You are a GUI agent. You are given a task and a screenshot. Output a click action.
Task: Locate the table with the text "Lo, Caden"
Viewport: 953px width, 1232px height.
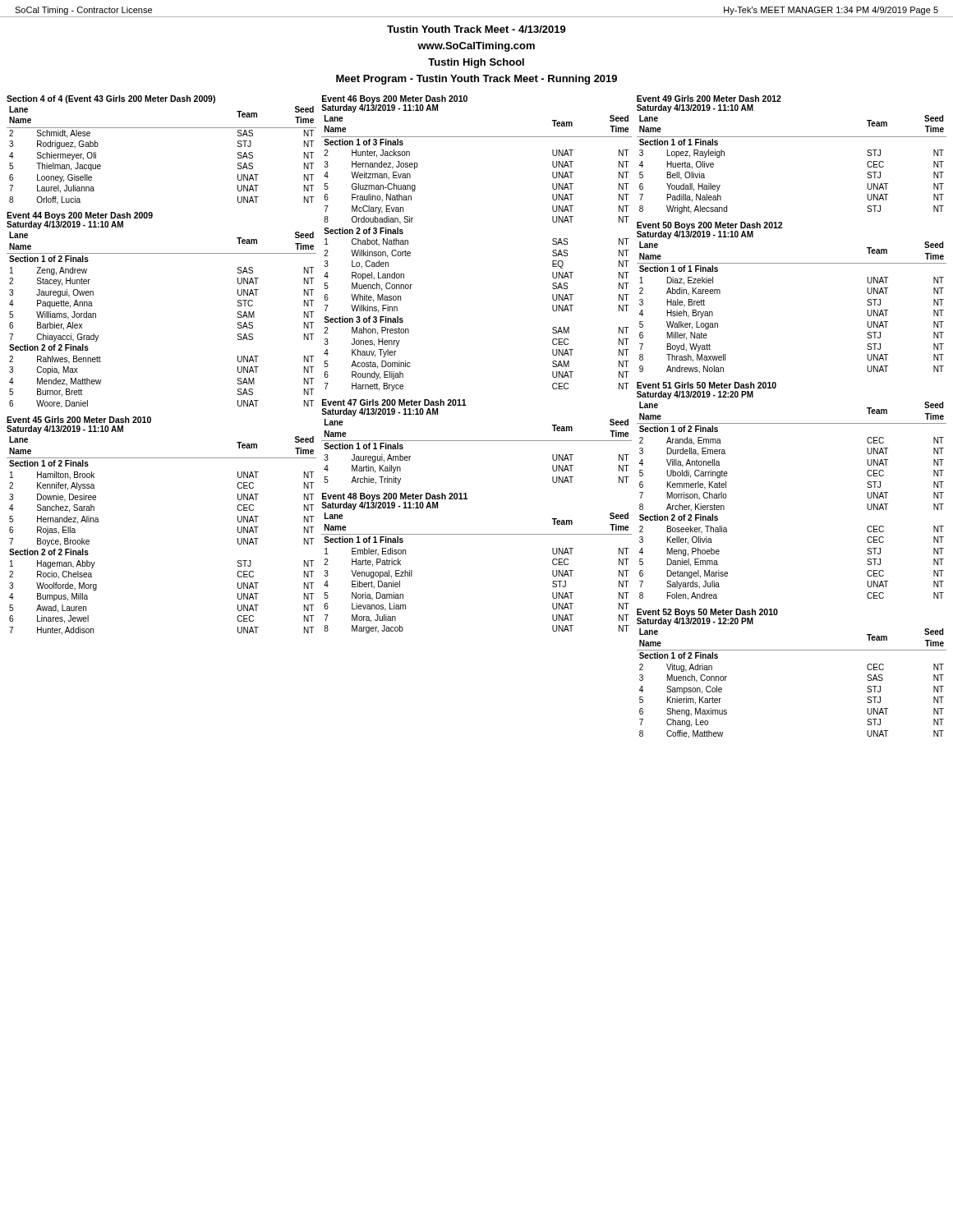click(x=476, y=252)
